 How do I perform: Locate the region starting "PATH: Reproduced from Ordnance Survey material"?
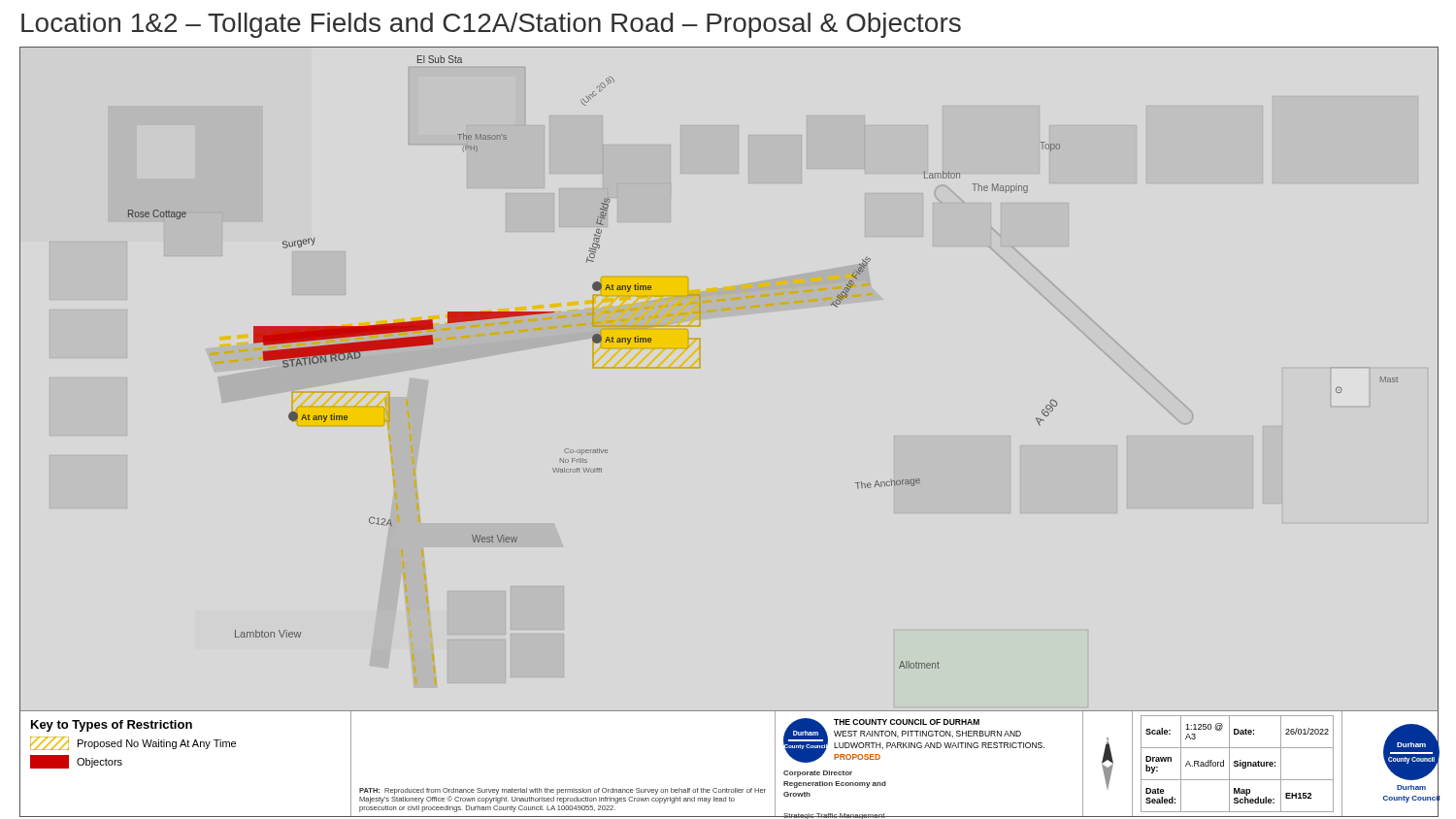pos(563,799)
